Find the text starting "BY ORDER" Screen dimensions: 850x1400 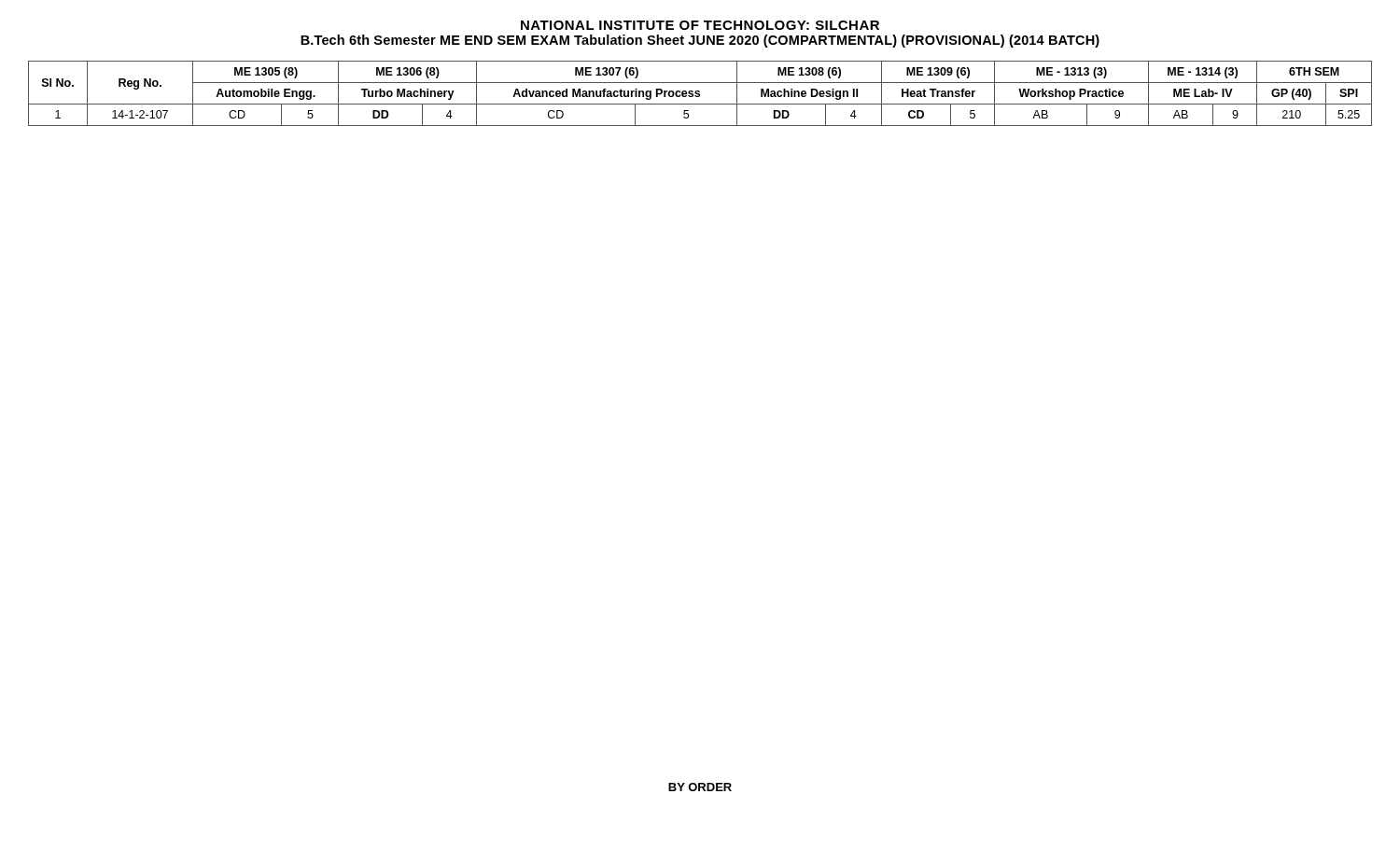coord(700,787)
